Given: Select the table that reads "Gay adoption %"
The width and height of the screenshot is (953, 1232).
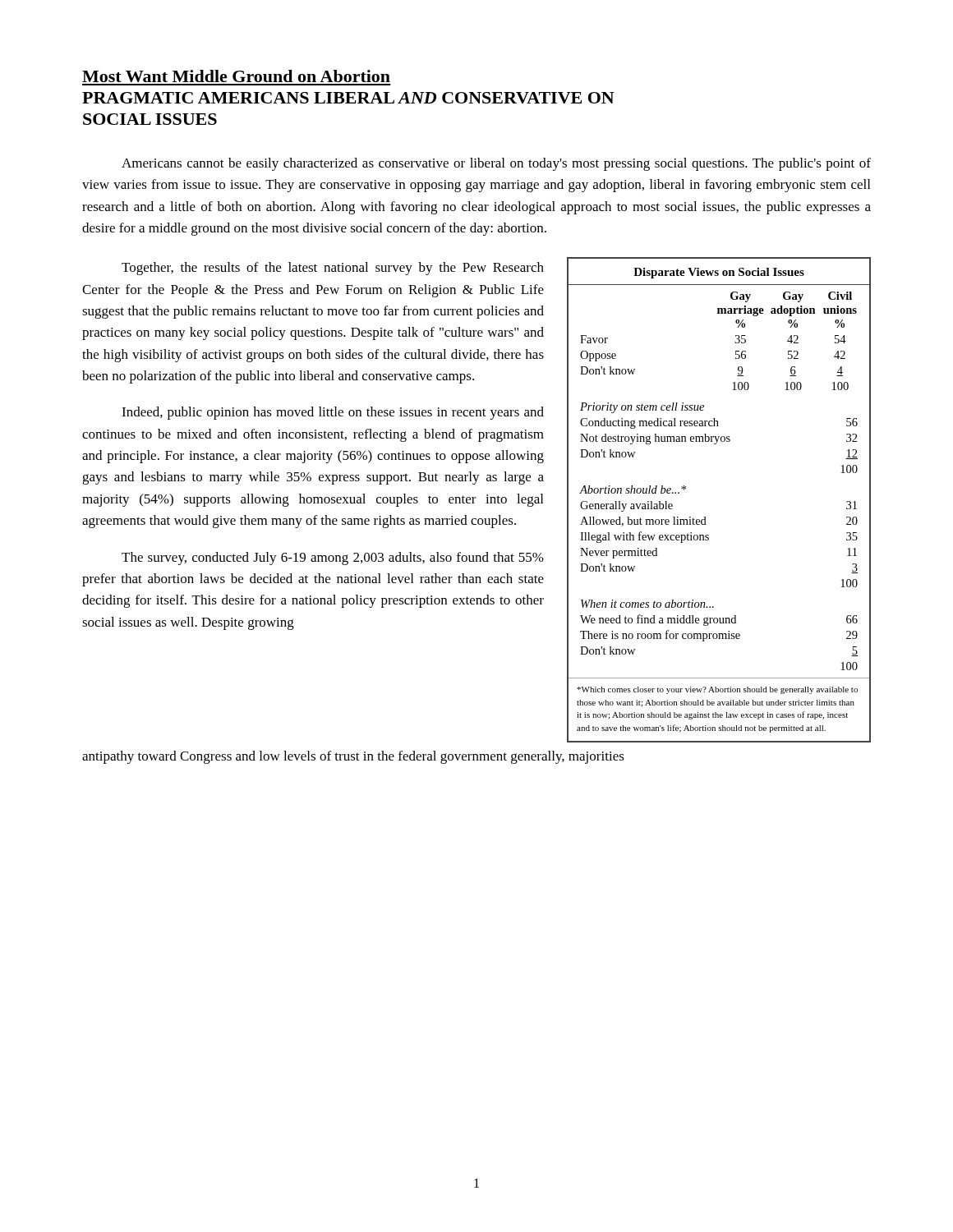Looking at the screenshot, I should tap(719, 500).
